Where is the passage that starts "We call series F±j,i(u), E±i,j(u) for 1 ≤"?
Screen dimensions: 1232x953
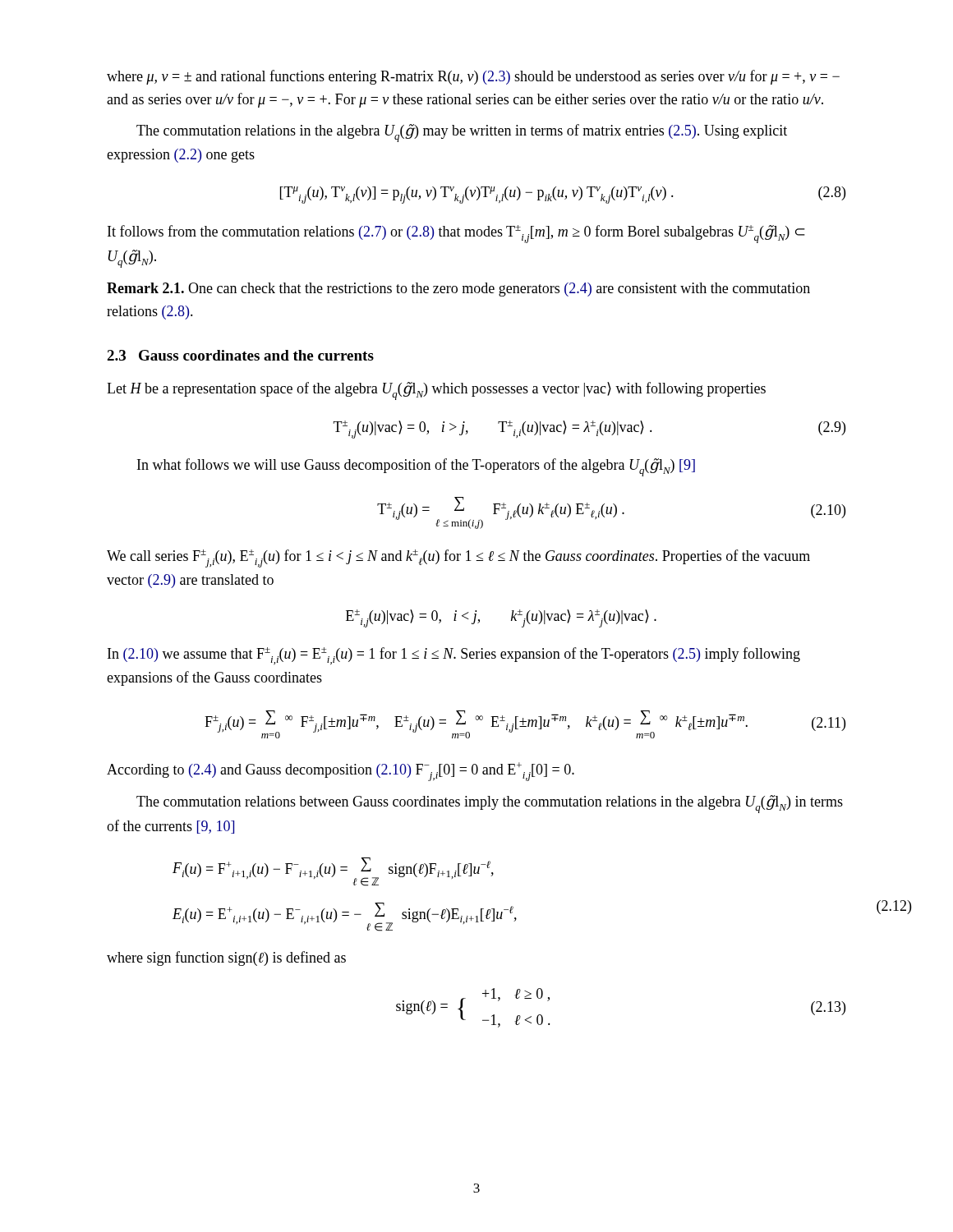(x=458, y=567)
